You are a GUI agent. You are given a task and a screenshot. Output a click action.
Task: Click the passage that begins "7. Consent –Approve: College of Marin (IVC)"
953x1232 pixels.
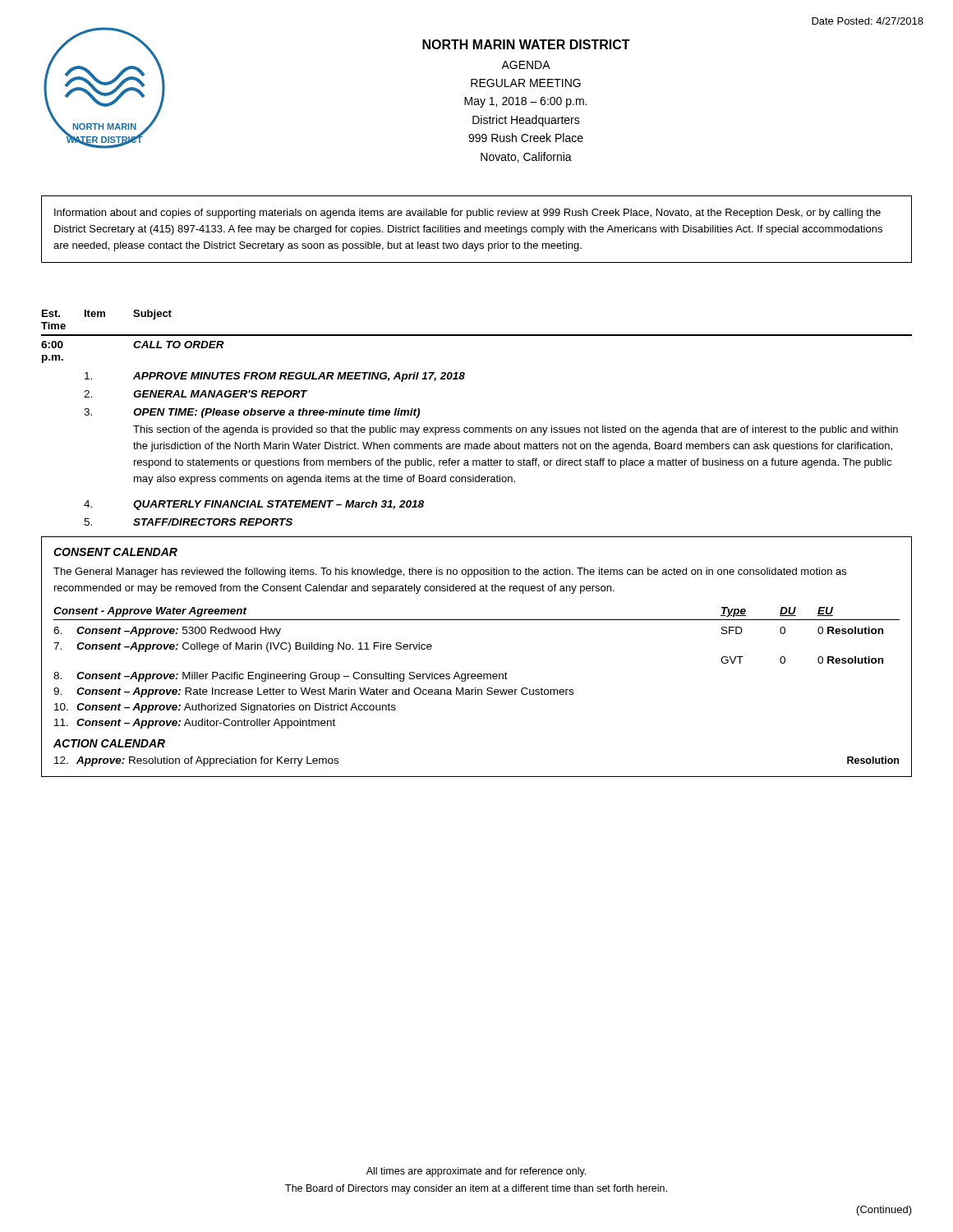[x=387, y=646]
